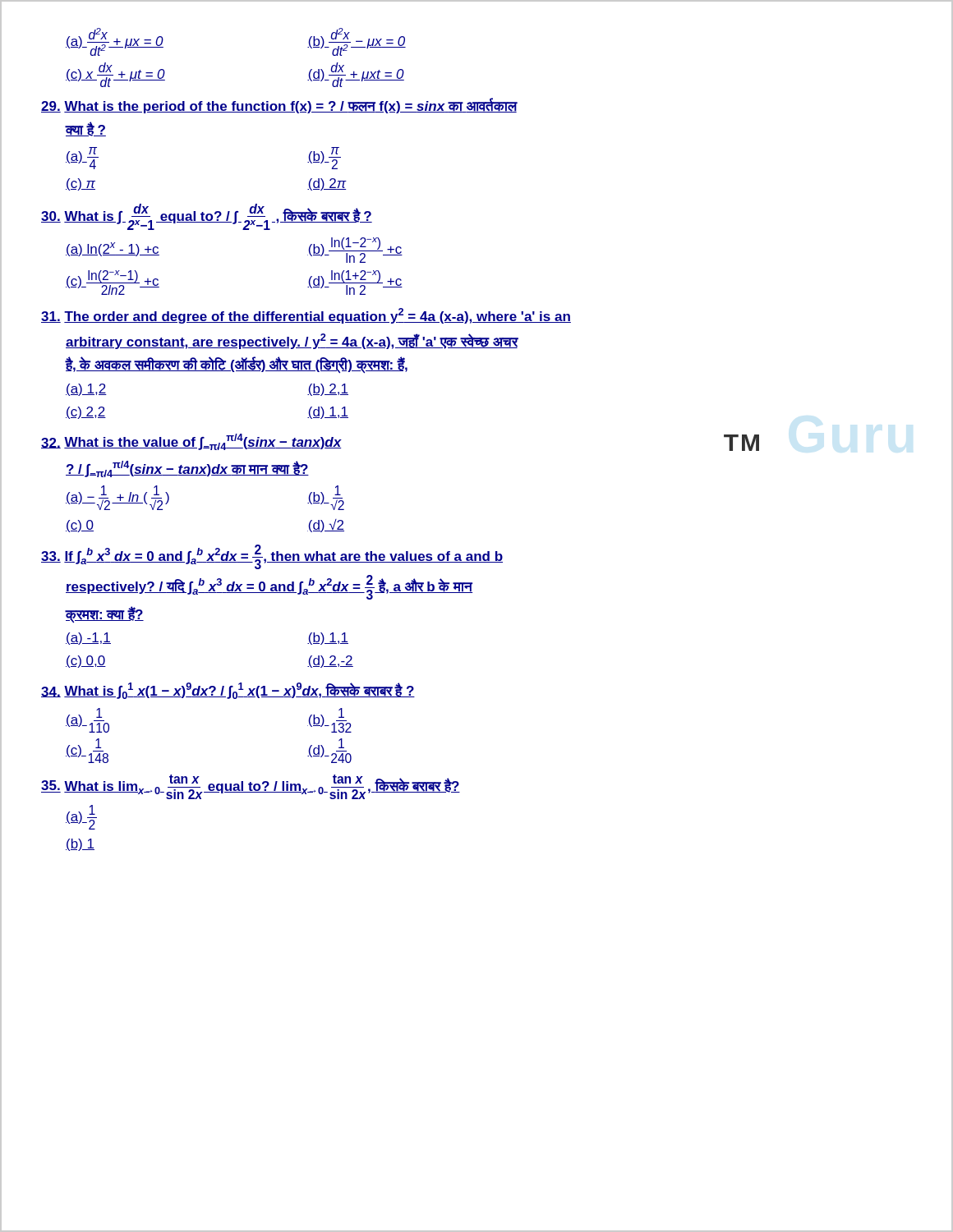Where is the passage that starts "respectively? / यदि ∫ab x3 dx"?
Screen dimensions: 1232x953
coord(269,588)
